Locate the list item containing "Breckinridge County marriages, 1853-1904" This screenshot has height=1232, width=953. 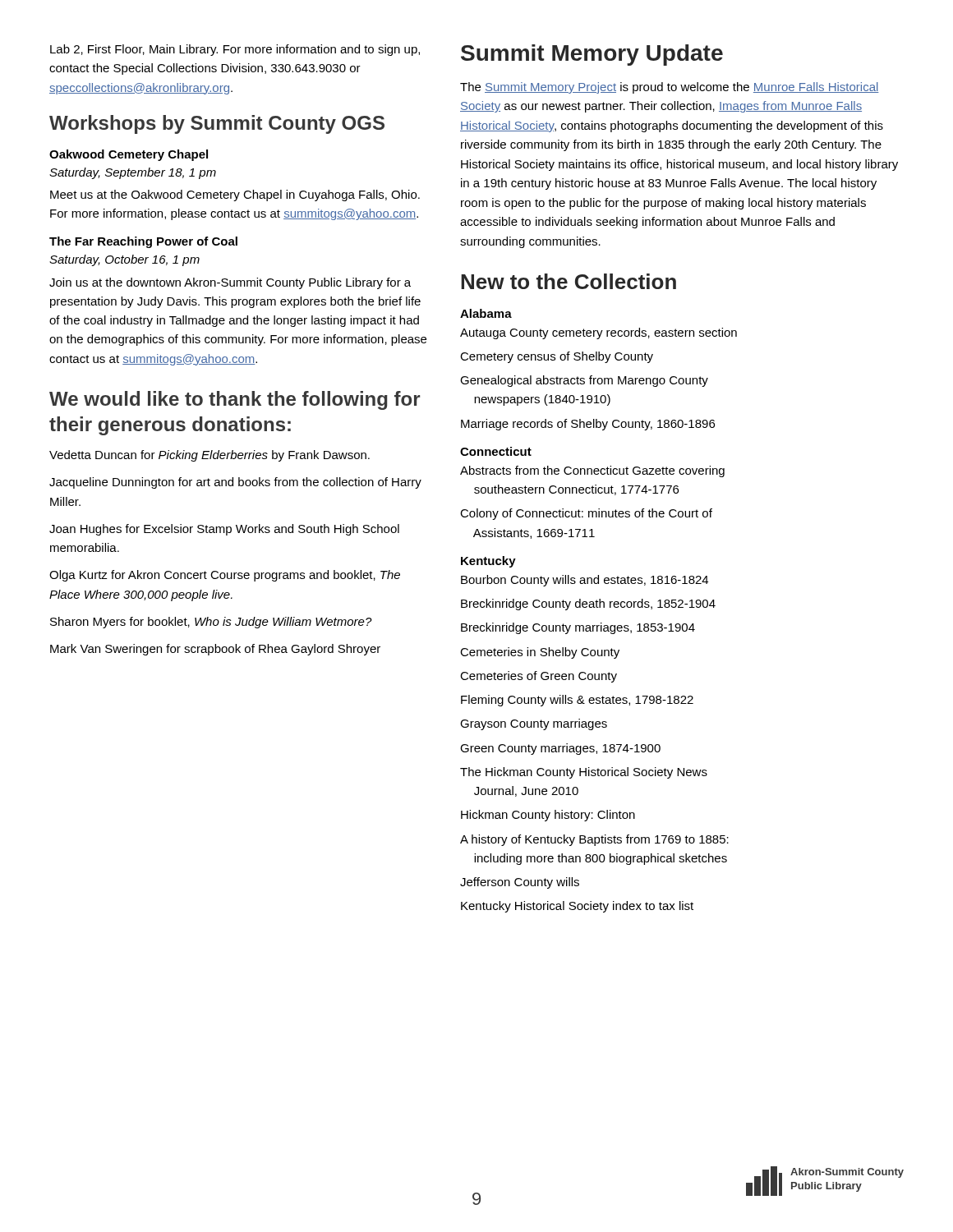coord(578,627)
